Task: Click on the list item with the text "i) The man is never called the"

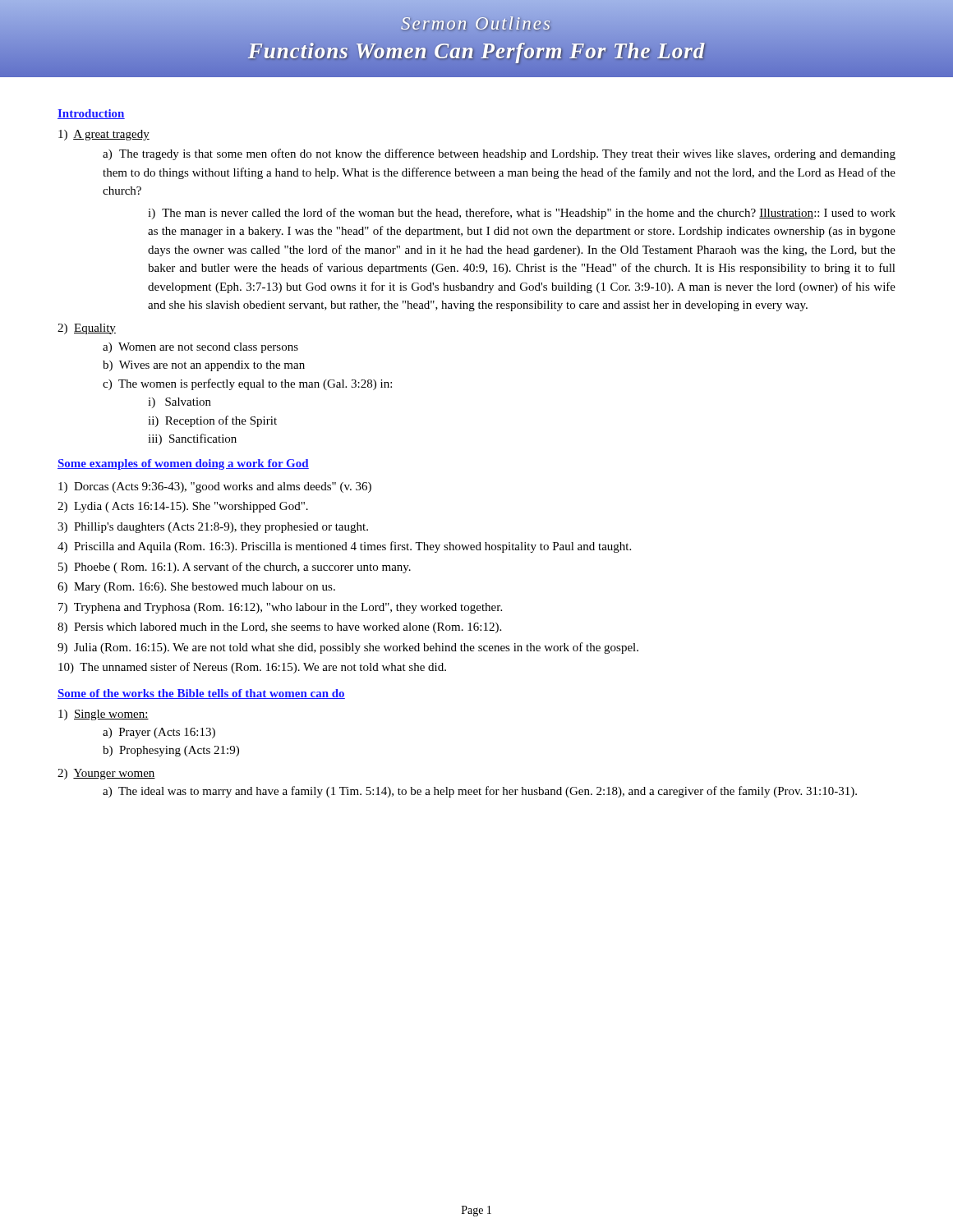Action: click(522, 259)
